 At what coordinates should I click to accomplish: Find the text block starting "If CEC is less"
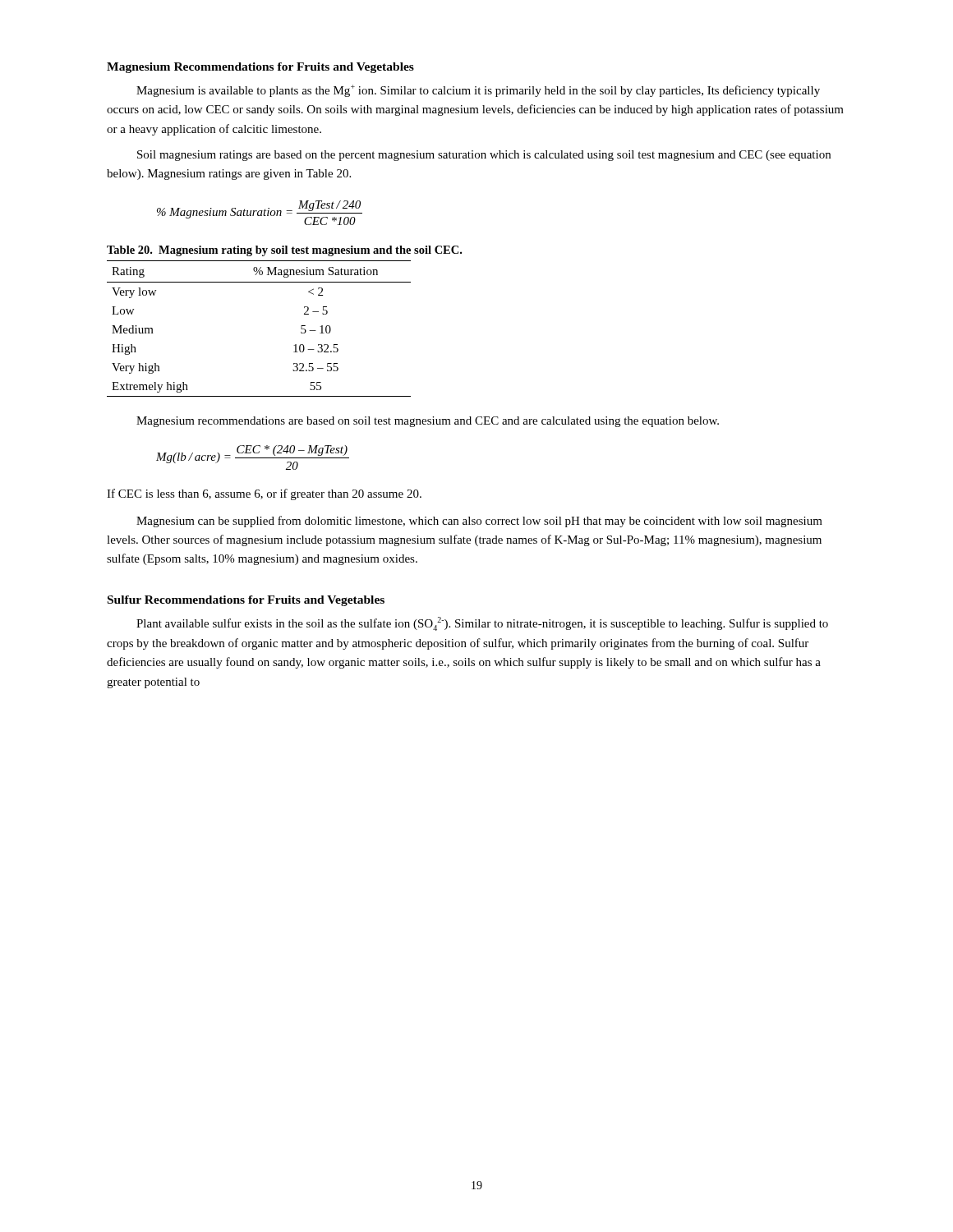pos(476,526)
